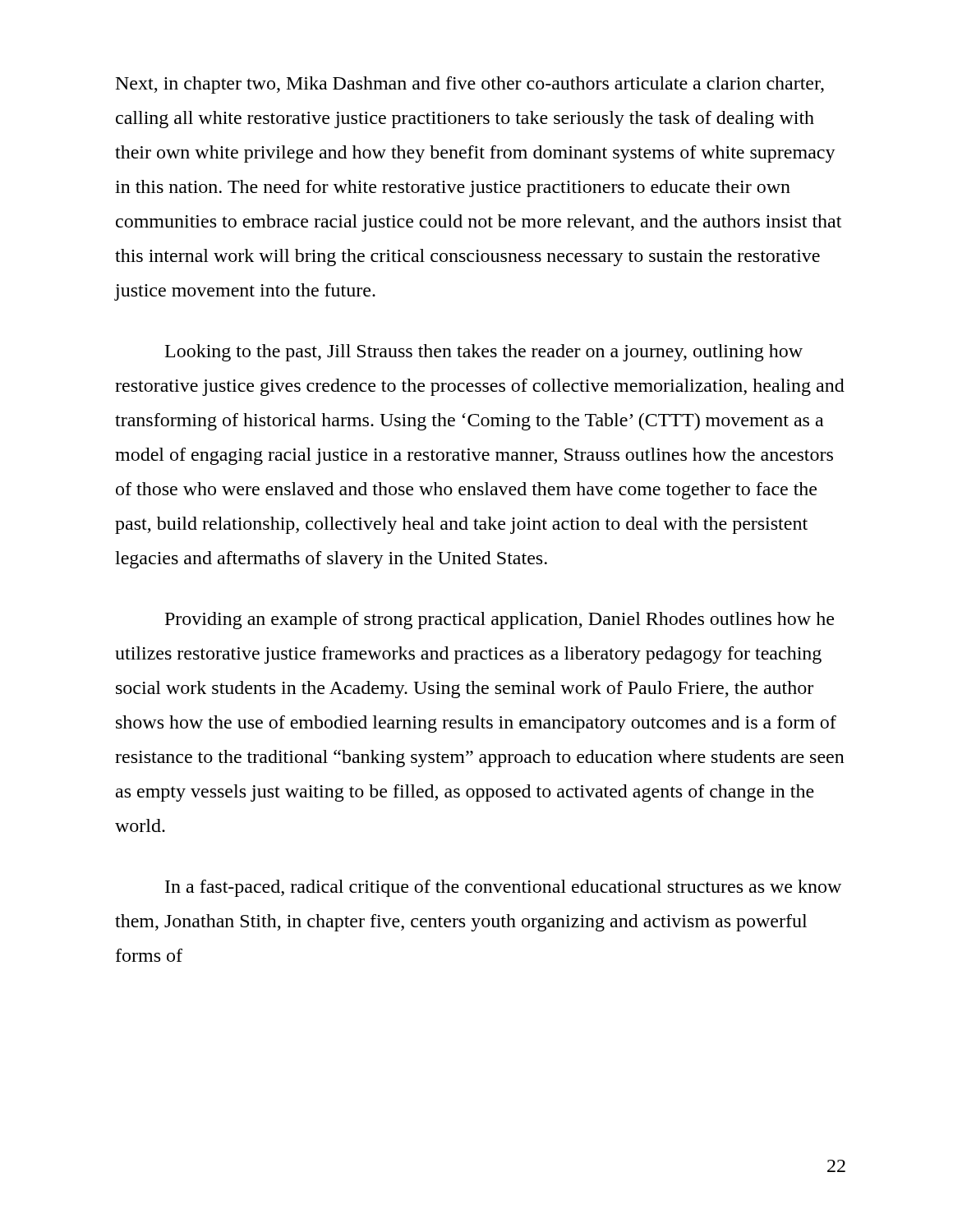
Task: Select the text block starting "Providing an example of strong"
Action: tap(481, 722)
